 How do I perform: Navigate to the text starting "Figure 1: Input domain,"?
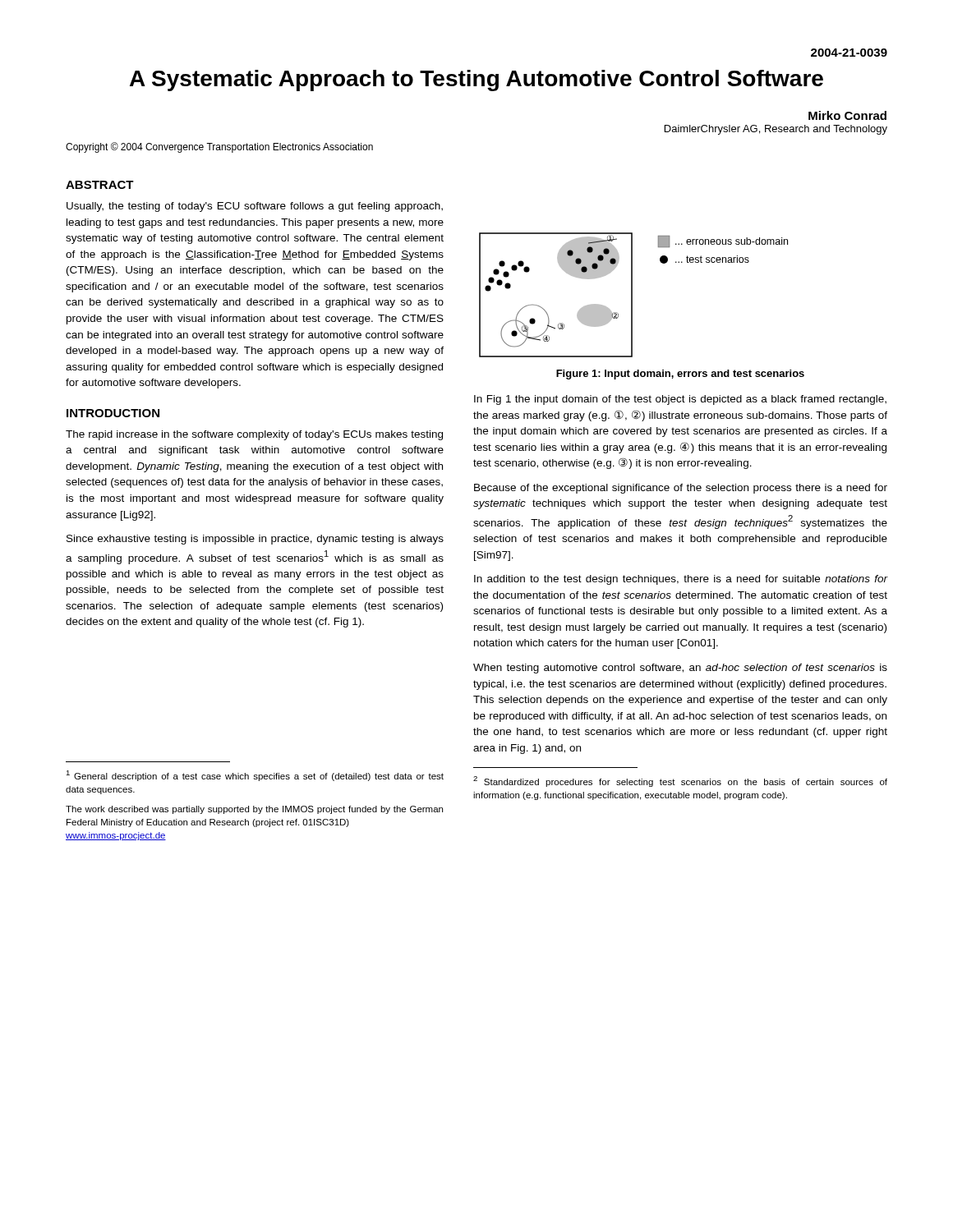pyautogui.click(x=680, y=373)
